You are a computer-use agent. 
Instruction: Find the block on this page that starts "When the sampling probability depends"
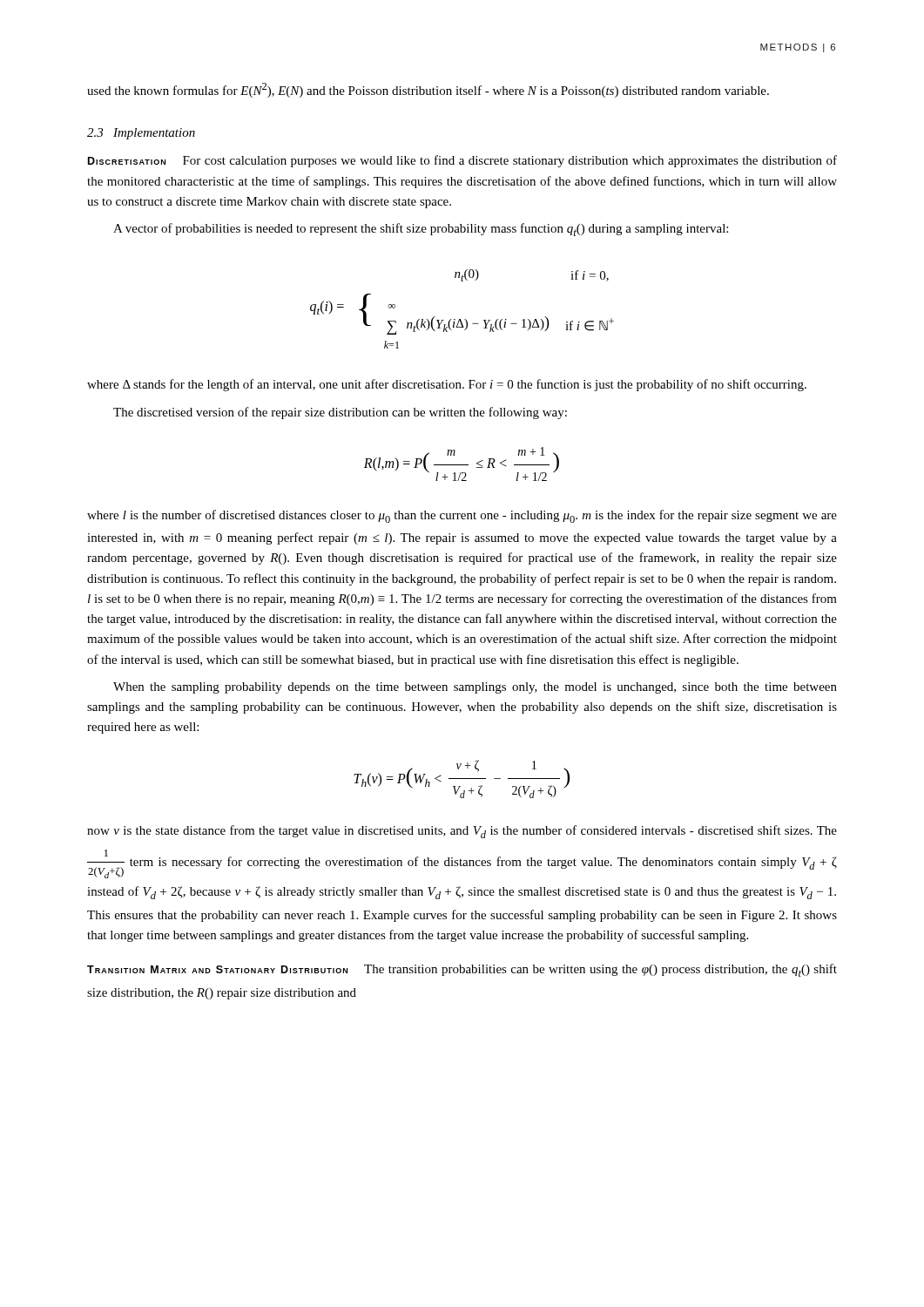tap(462, 707)
